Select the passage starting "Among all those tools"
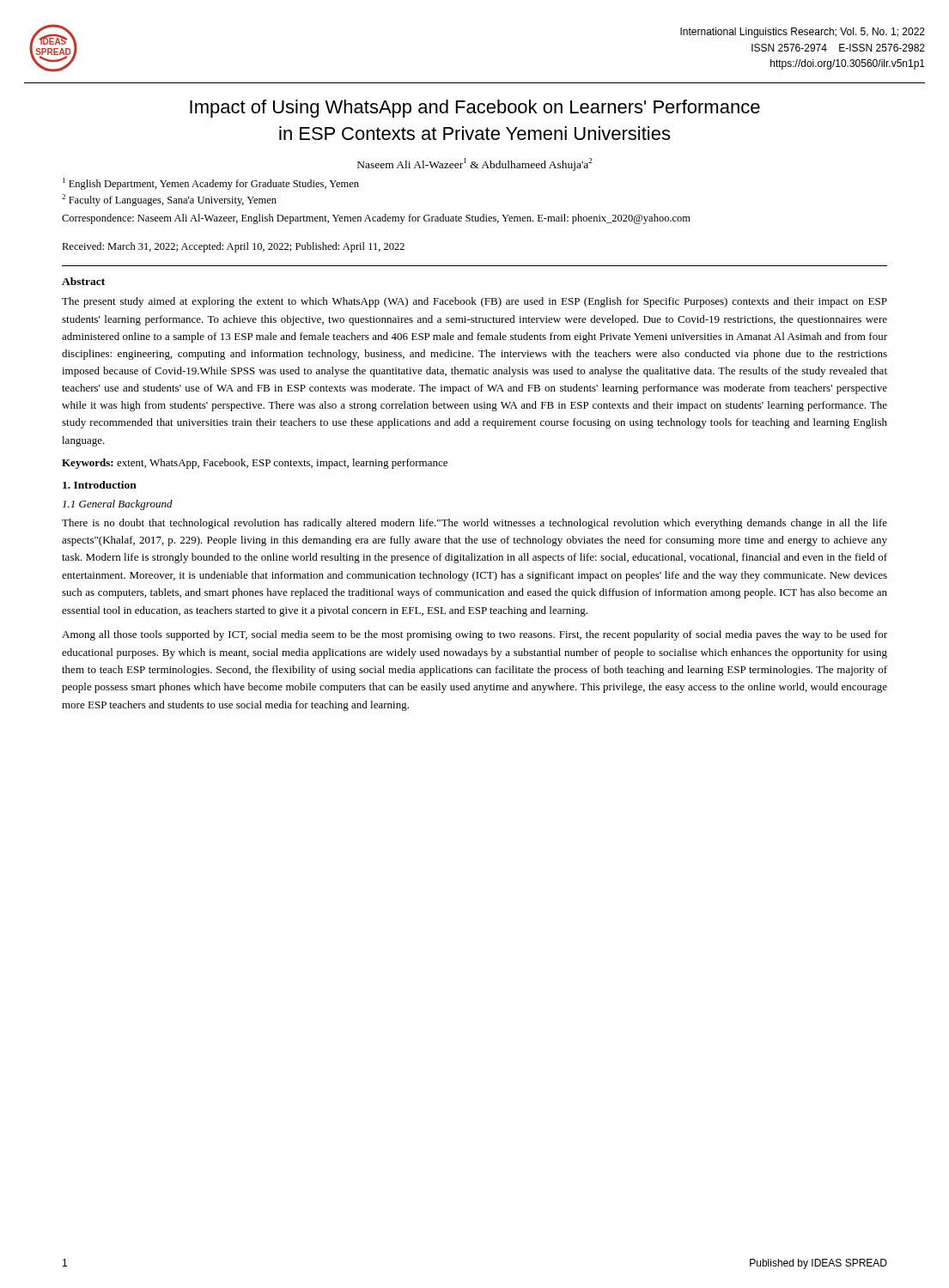The height and width of the screenshot is (1288, 949). click(474, 669)
